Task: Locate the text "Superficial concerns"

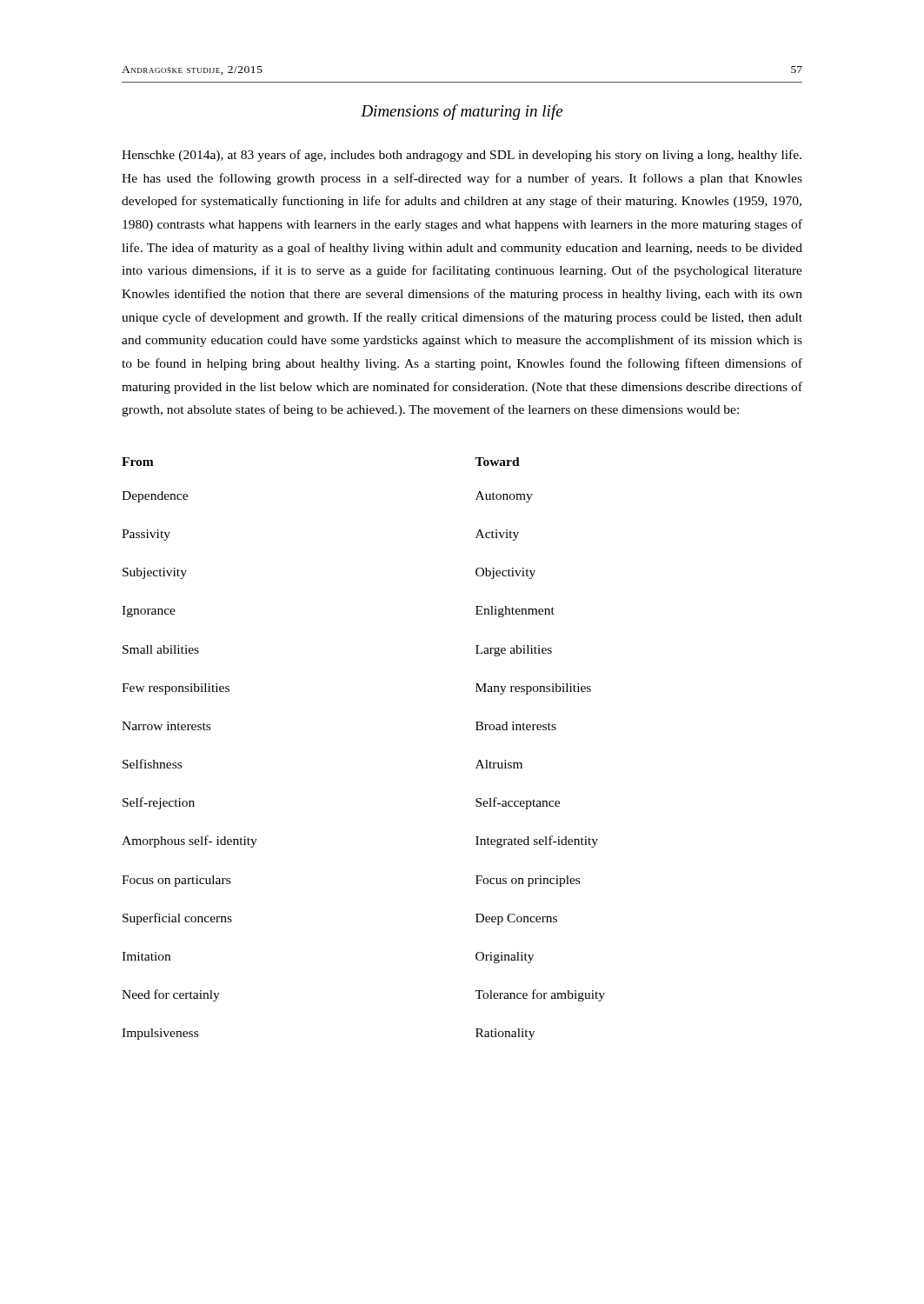Action: pos(177,919)
